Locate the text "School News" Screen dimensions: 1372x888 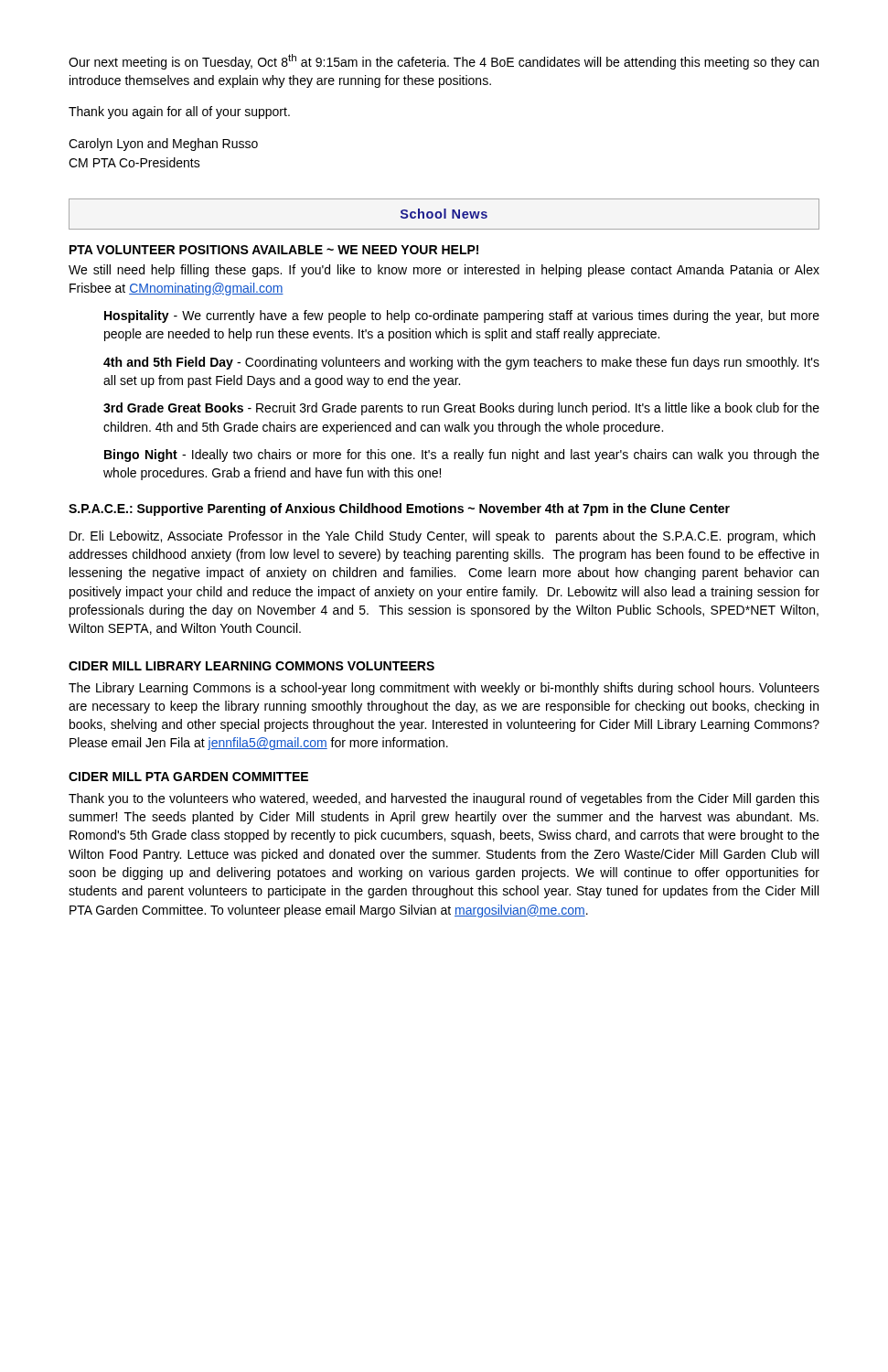tap(444, 214)
